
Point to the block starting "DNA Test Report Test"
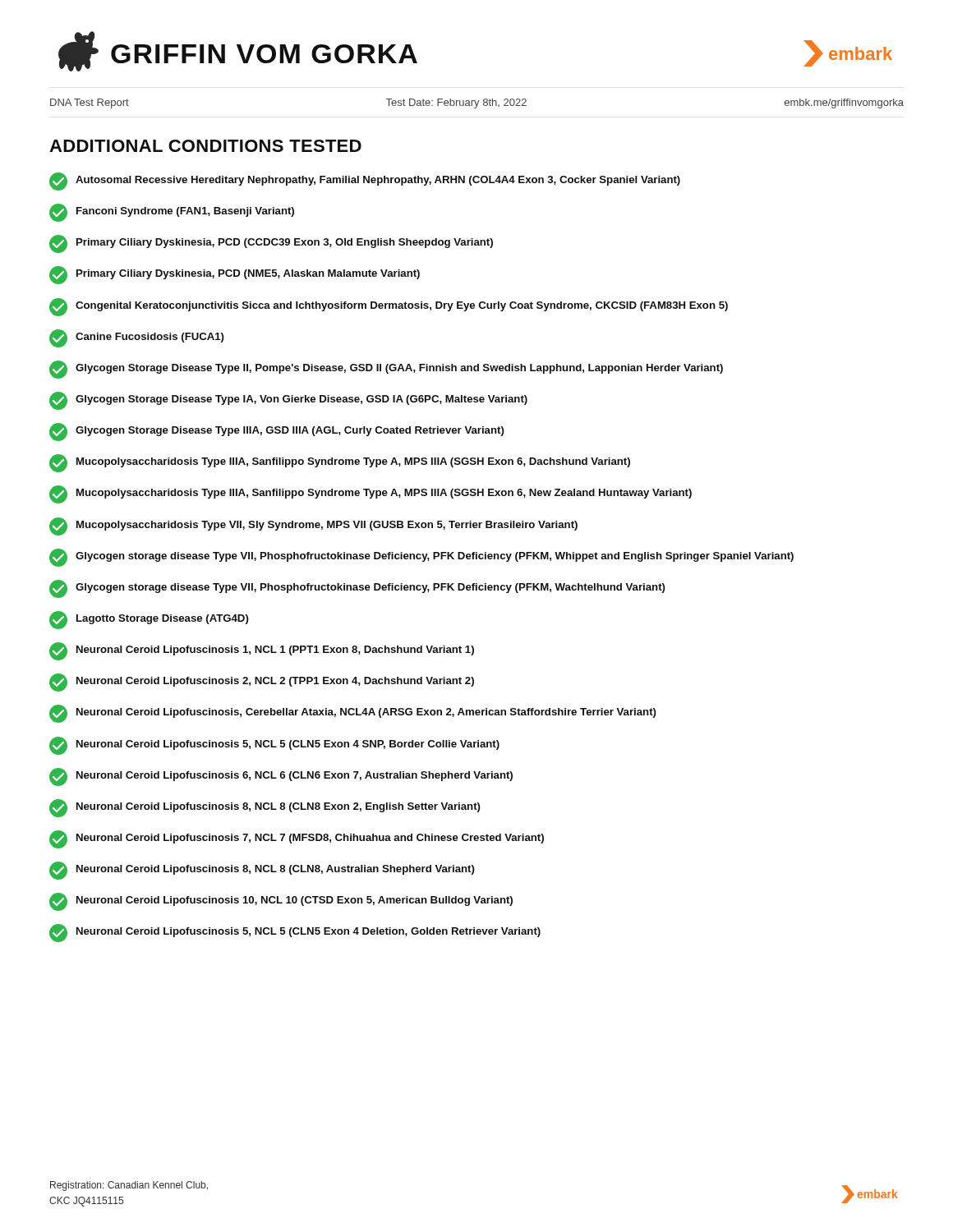click(476, 102)
